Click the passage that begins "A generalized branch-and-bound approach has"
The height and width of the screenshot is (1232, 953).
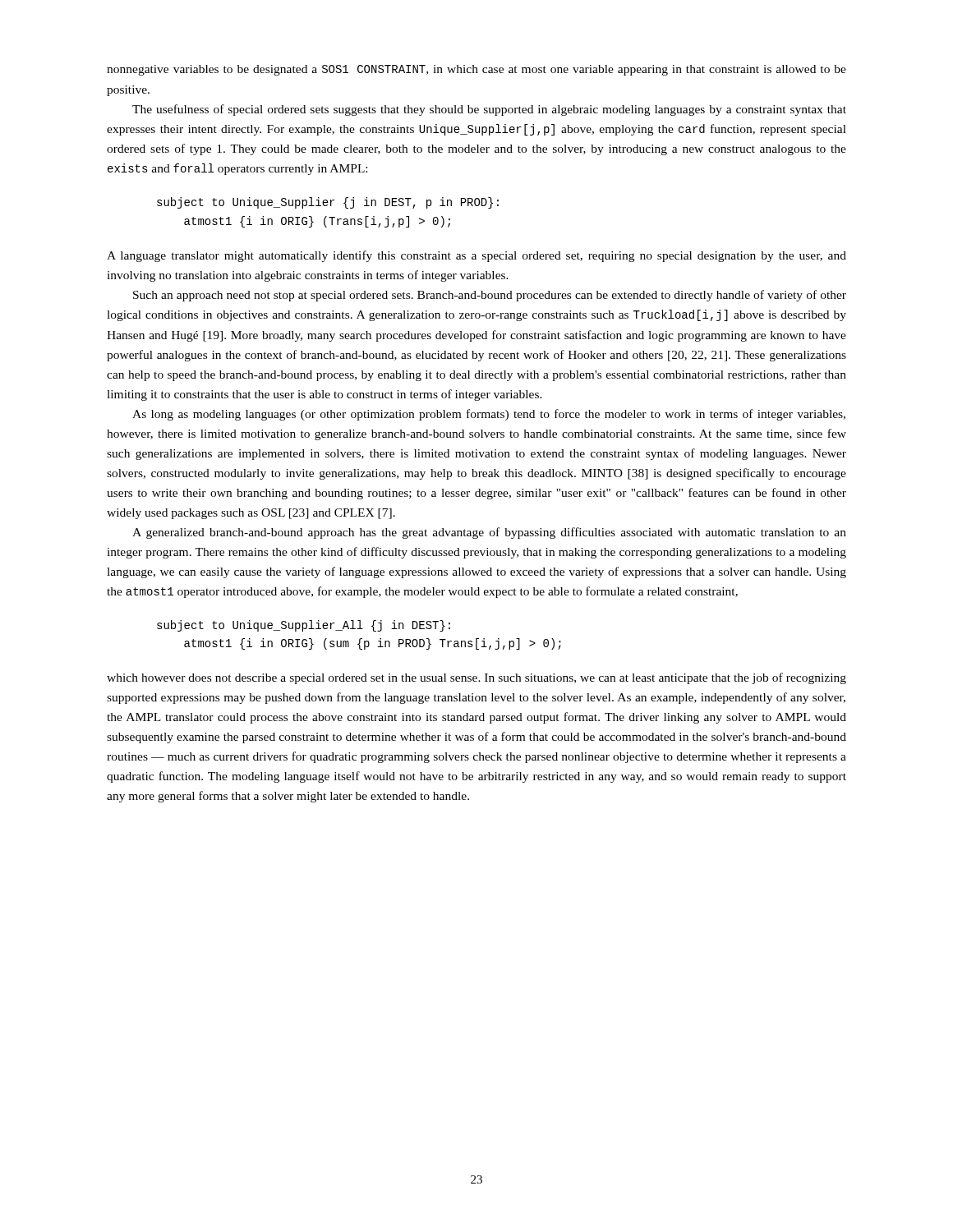coord(476,562)
